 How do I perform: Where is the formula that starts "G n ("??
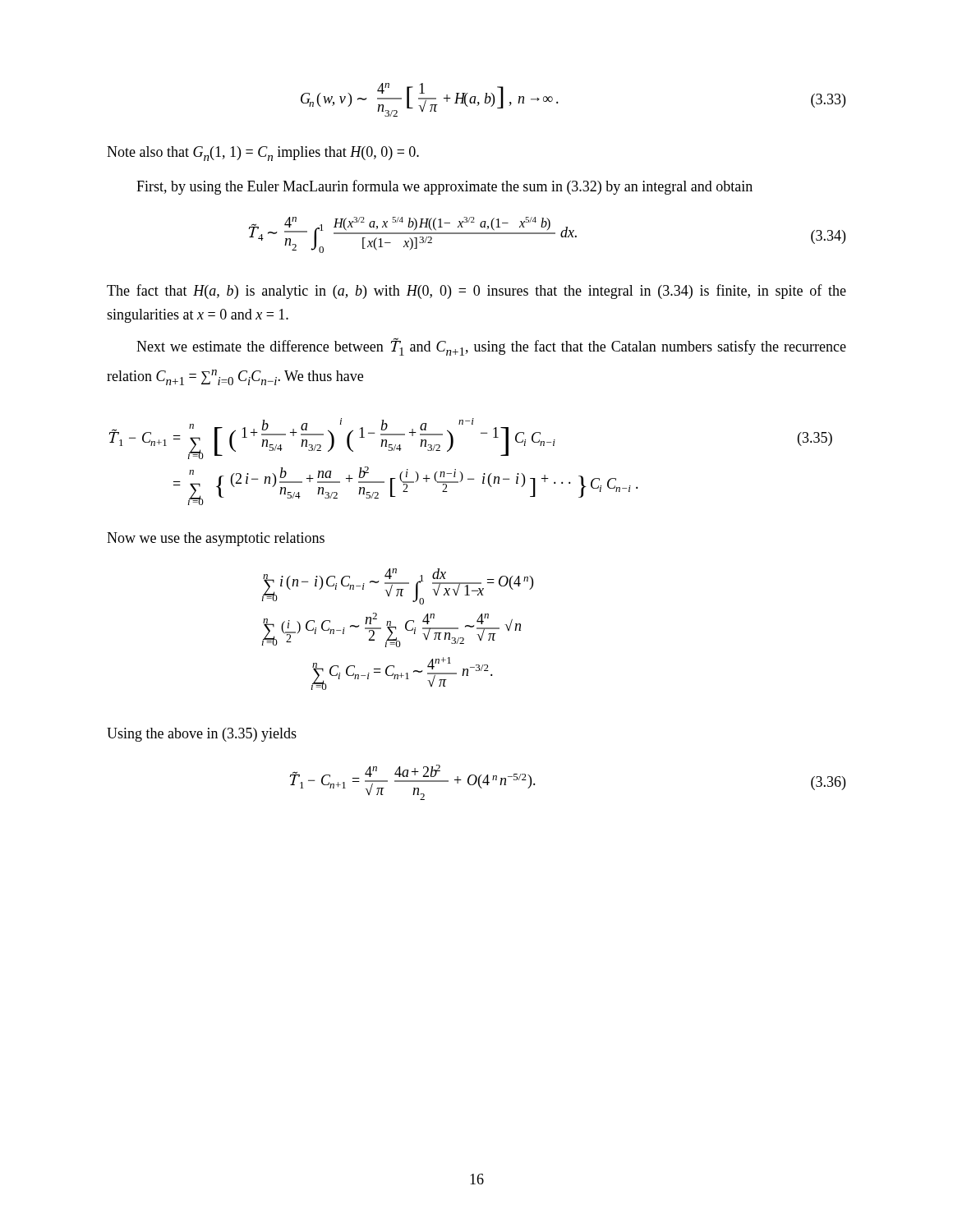click(x=573, y=100)
